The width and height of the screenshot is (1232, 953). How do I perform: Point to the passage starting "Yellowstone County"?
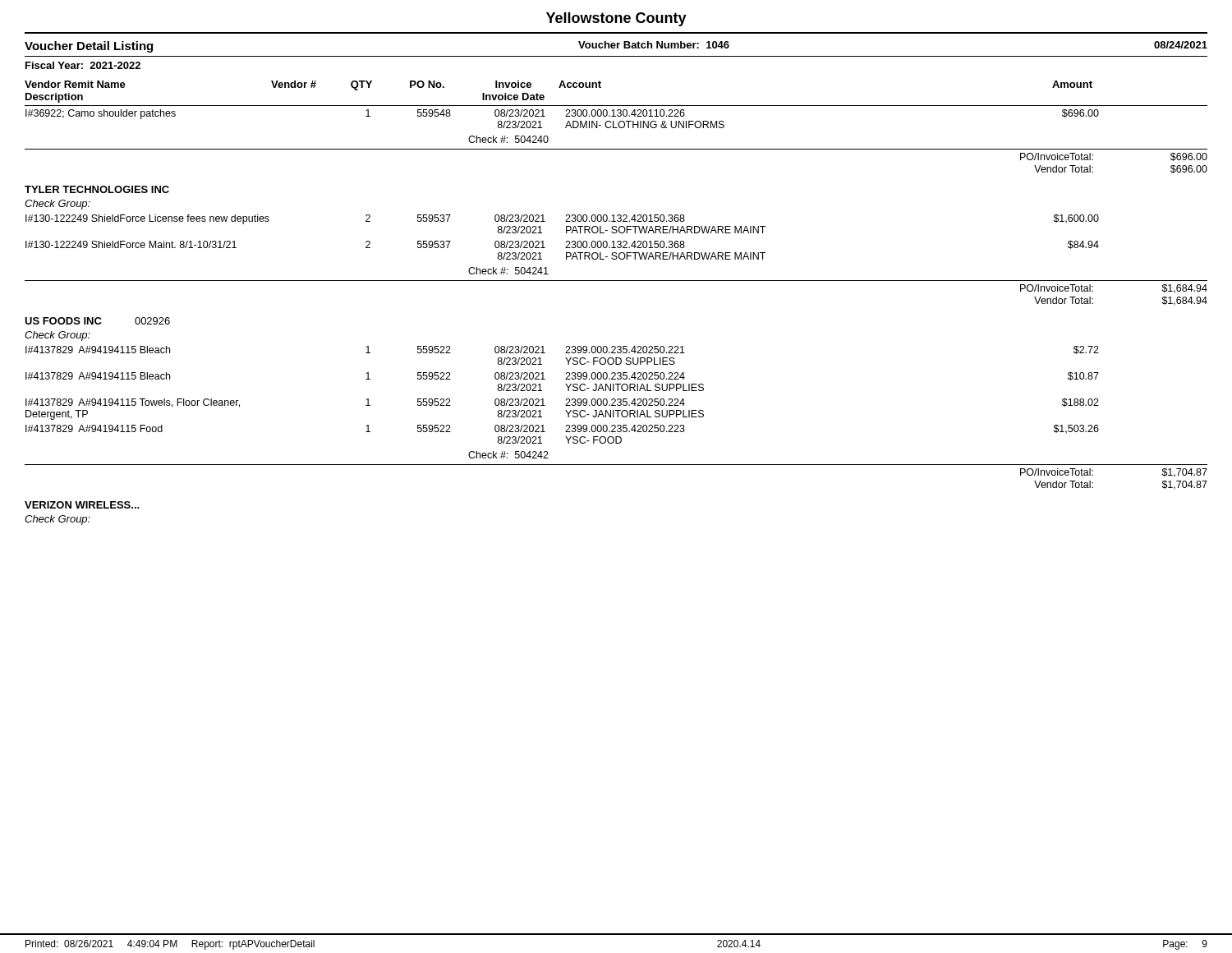click(x=616, y=18)
